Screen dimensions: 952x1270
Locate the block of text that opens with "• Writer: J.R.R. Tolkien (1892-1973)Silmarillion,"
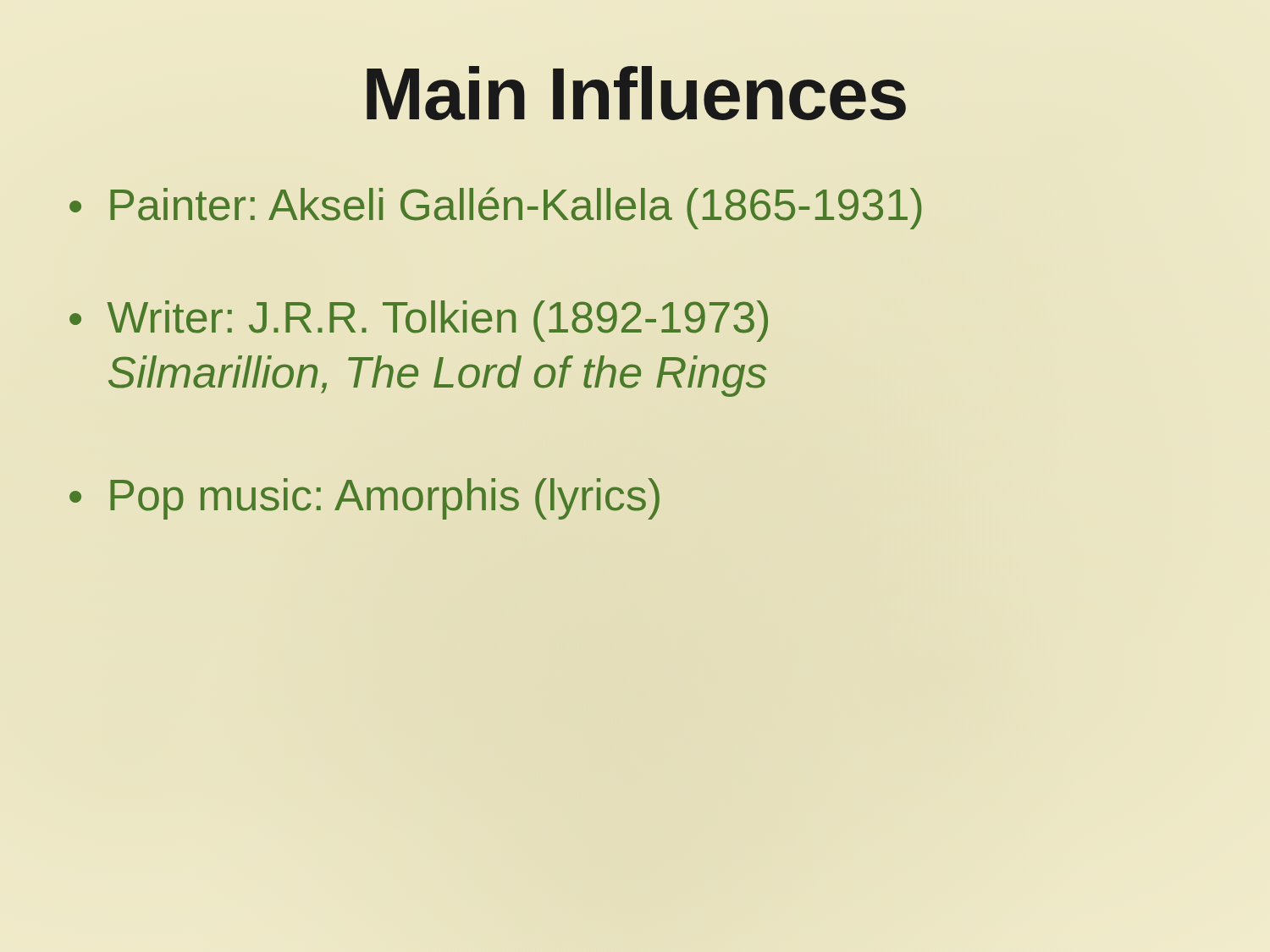click(x=419, y=345)
